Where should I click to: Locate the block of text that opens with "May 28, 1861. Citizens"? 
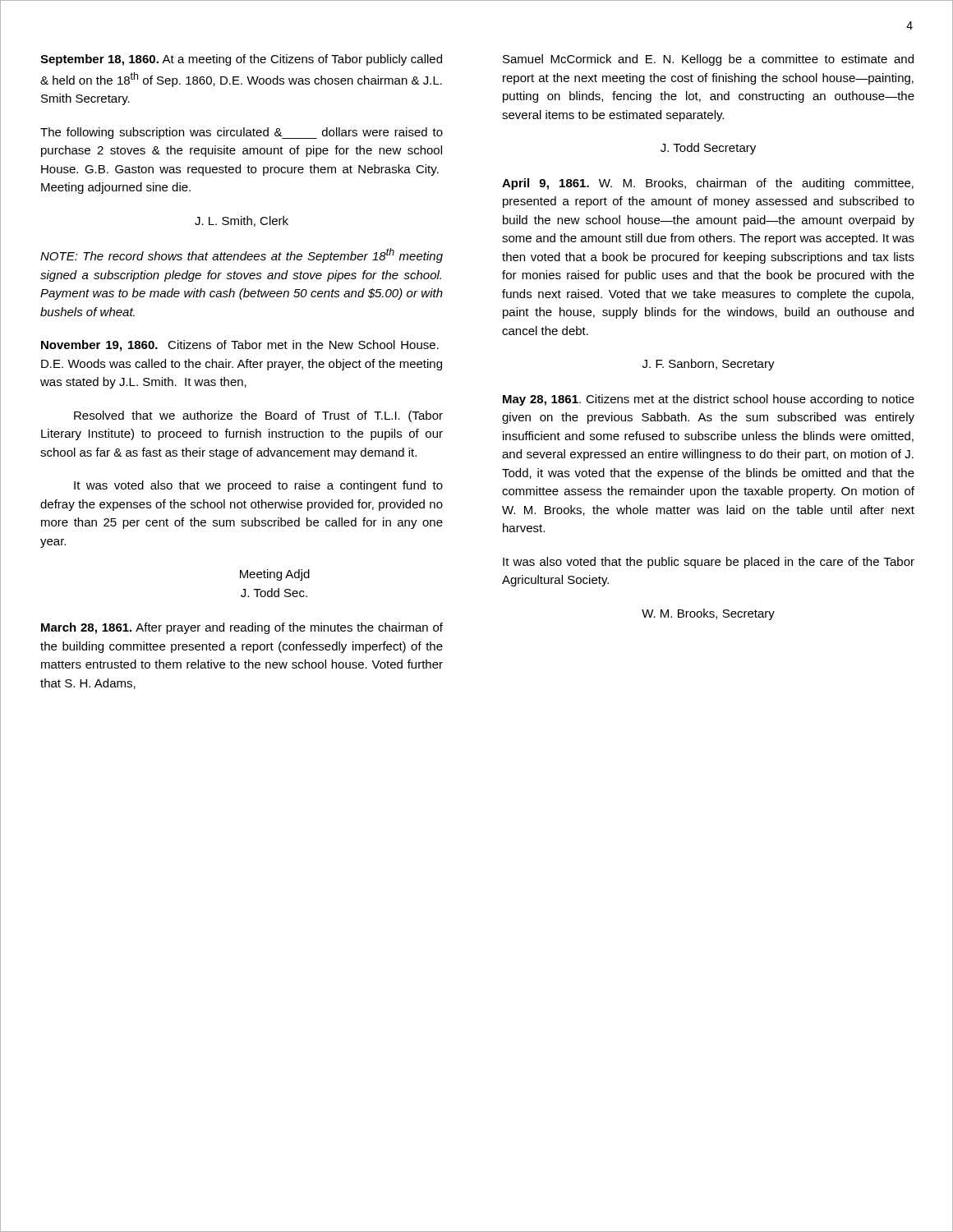pos(708,463)
